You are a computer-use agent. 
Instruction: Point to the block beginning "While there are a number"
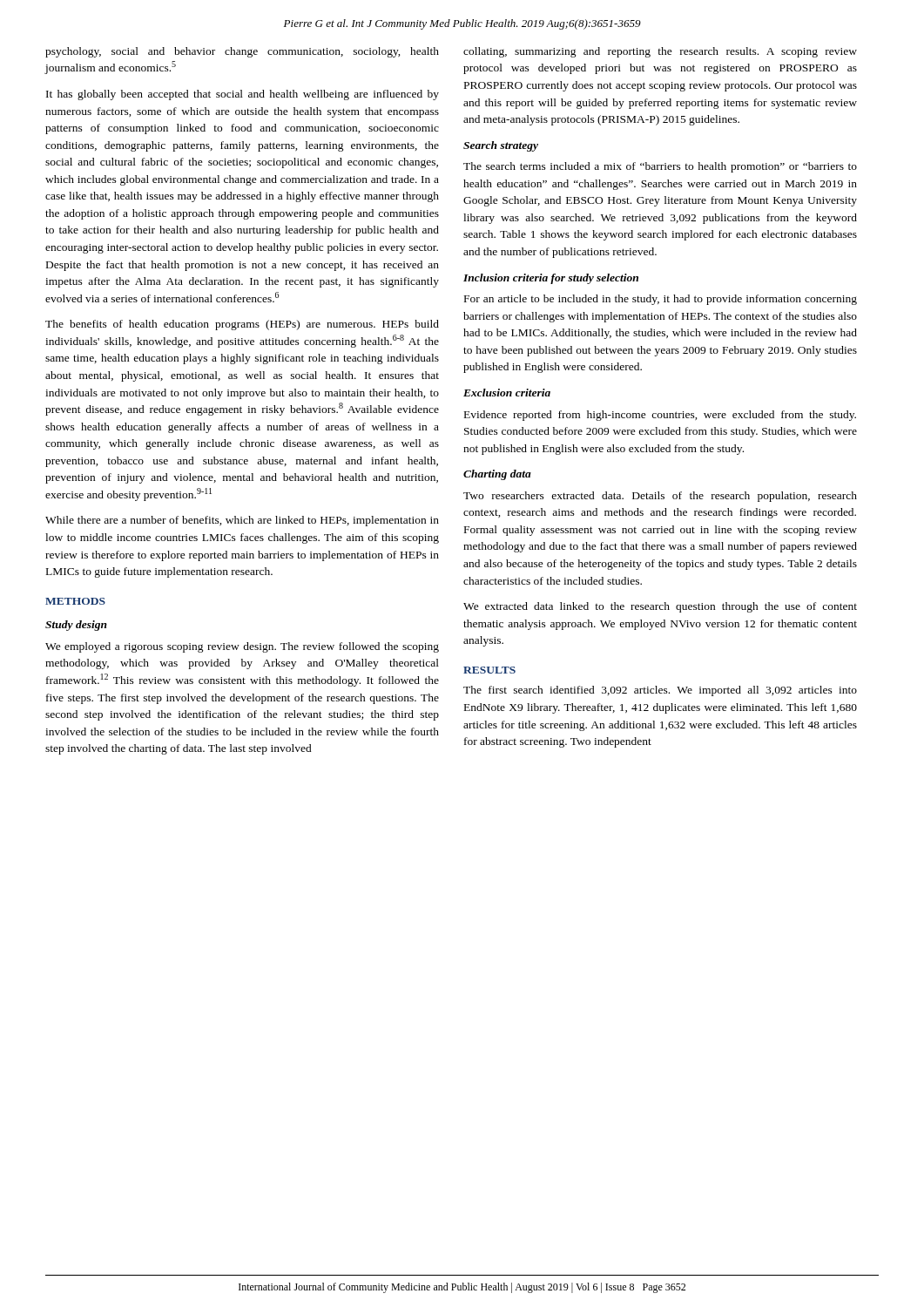point(242,546)
